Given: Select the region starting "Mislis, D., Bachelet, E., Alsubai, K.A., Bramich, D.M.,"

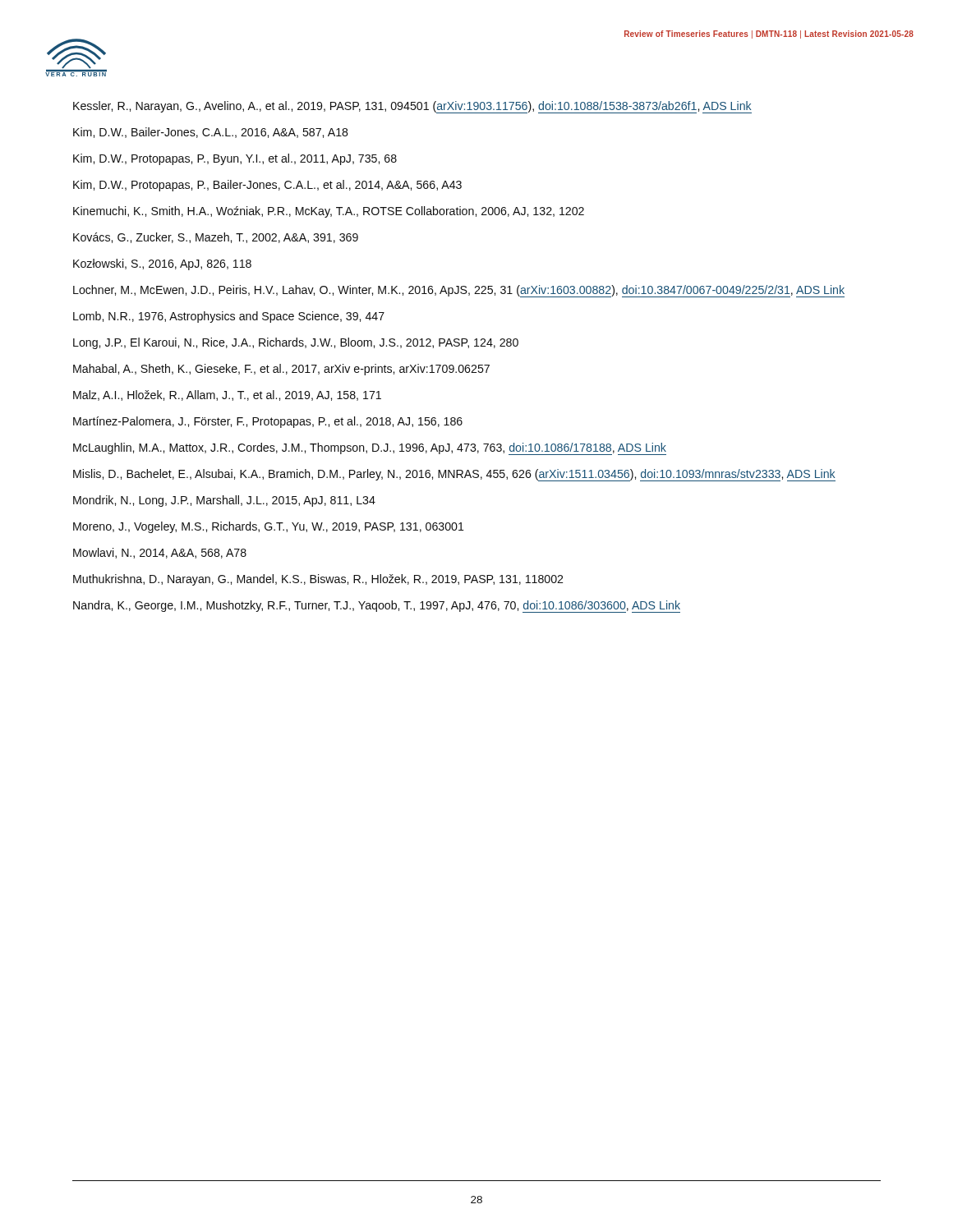Looking at the screenshot, I should (x=454, y=474).
